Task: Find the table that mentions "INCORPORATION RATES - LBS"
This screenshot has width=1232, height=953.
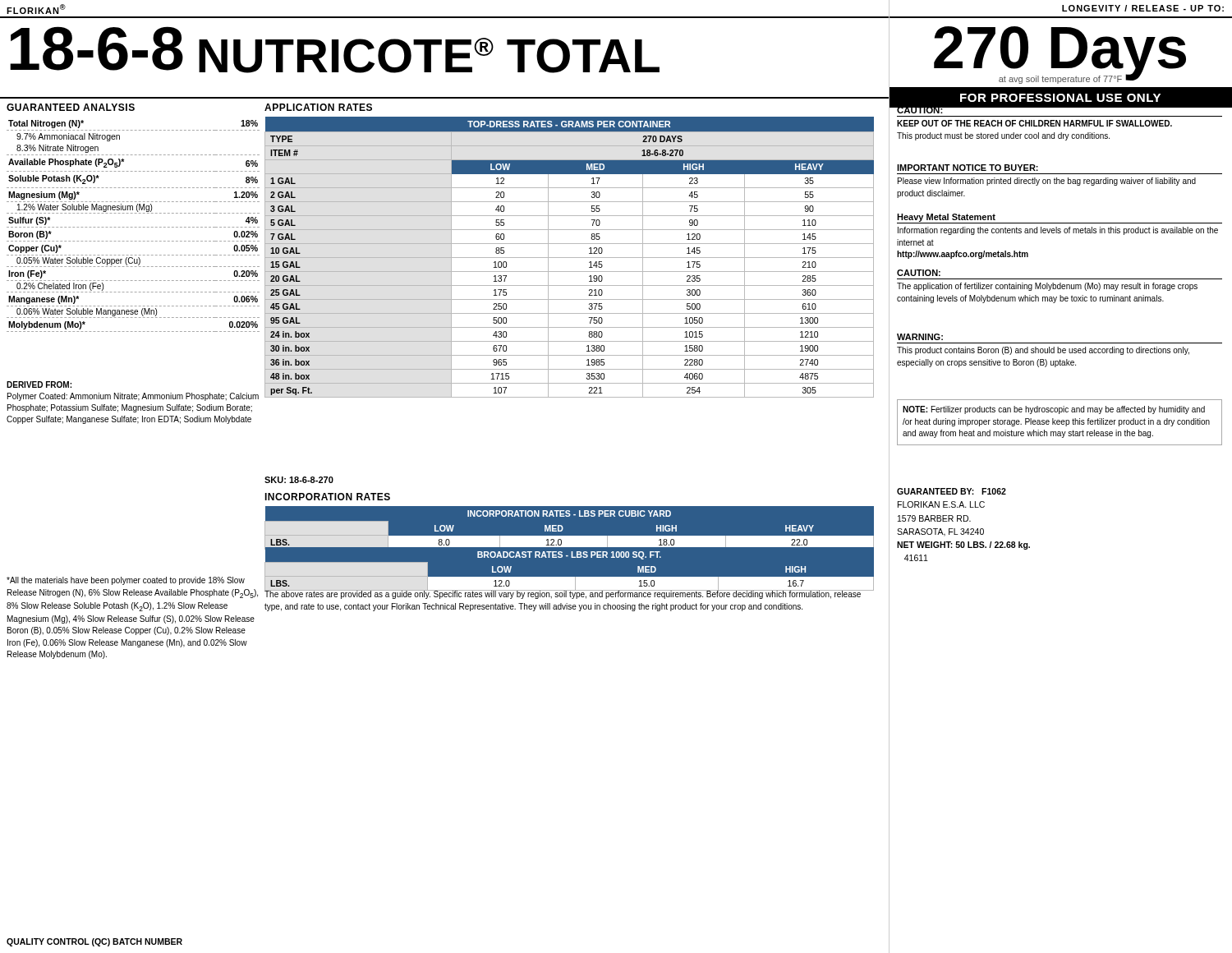Action: [569, 528]
